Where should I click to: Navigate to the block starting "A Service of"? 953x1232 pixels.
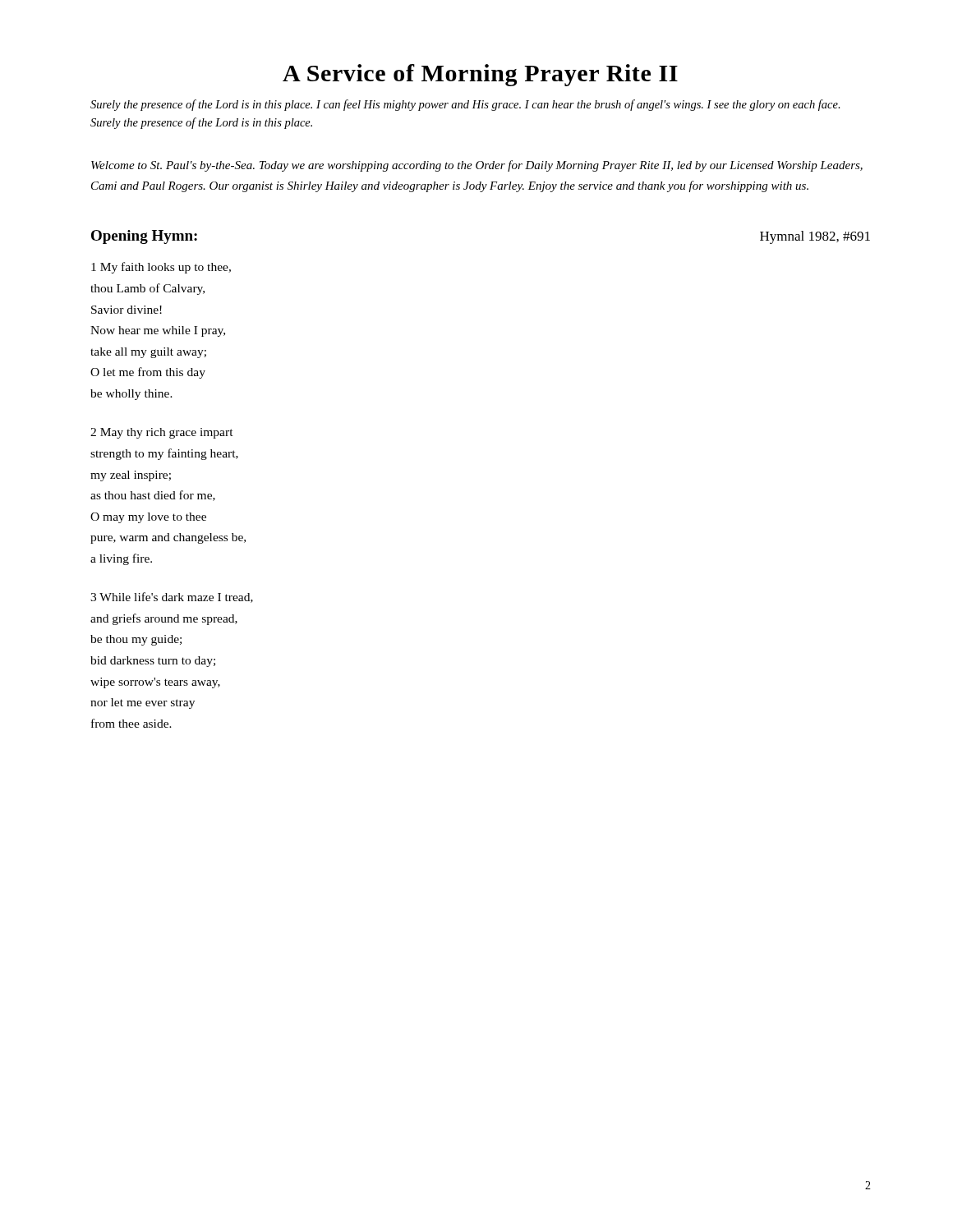(x=481, y=73)
